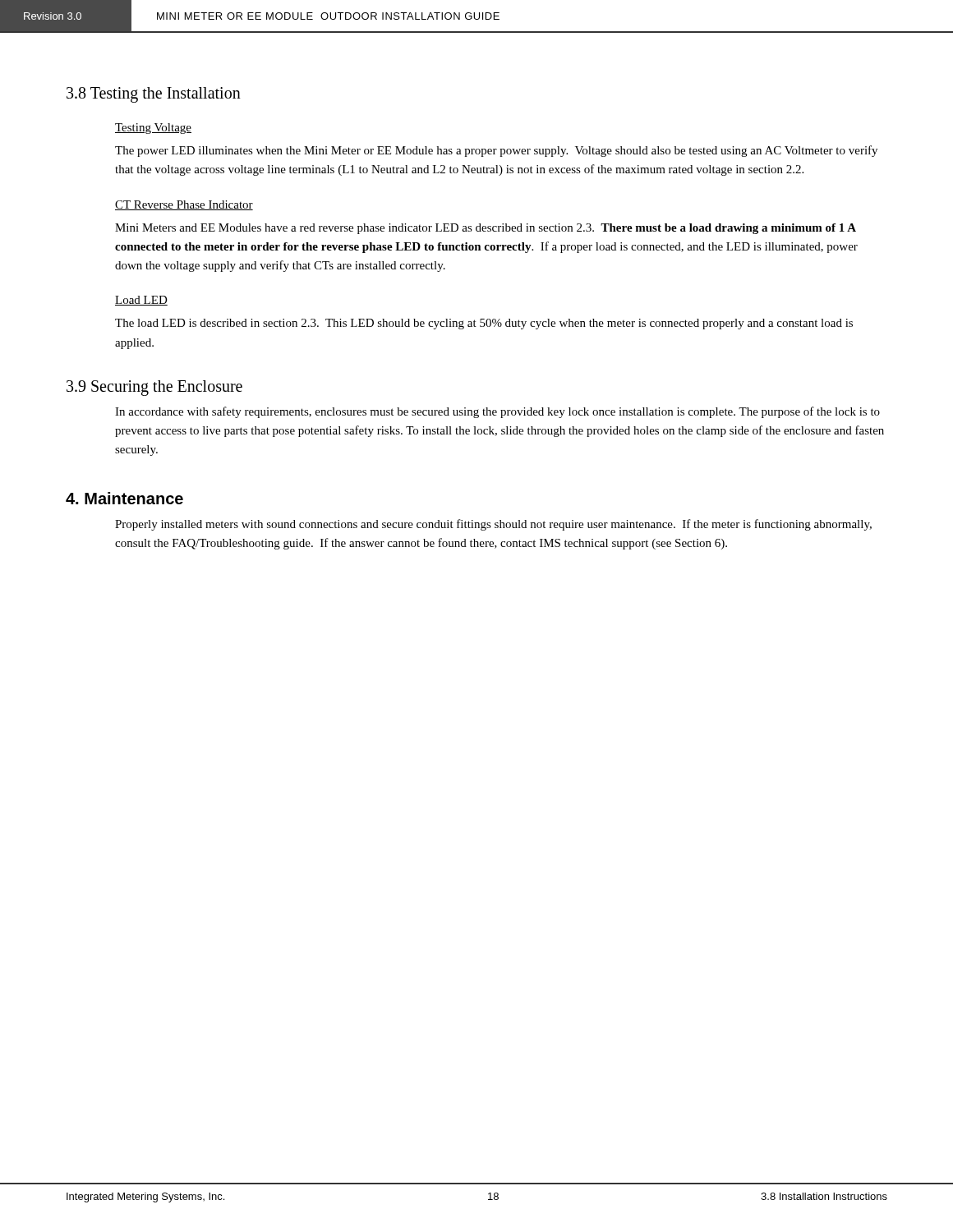Locate the block of text that opens with "In accordance with safety requirements, enclosures"

[500, 430]
